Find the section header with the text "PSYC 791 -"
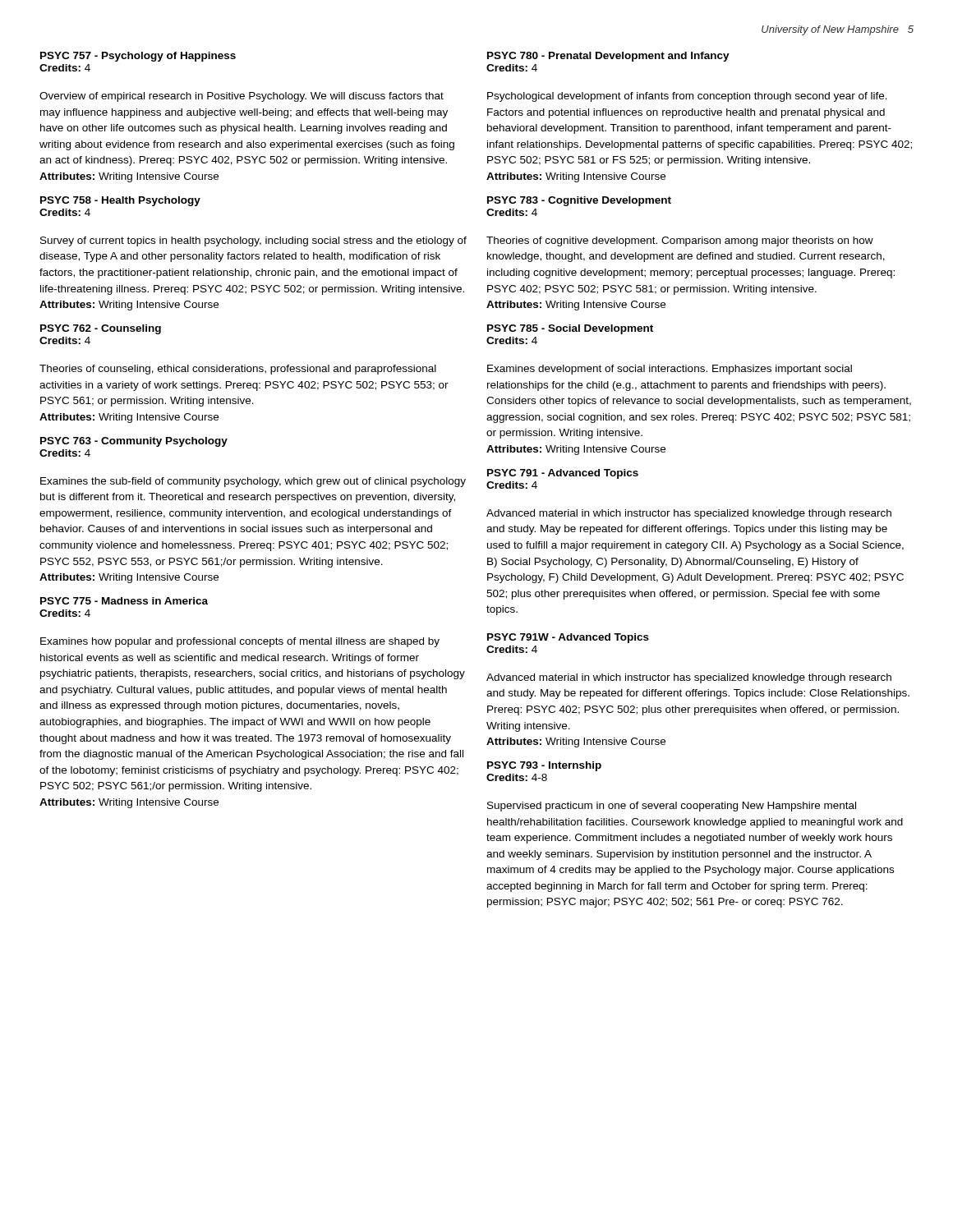This screenshot has width=953, height=1232. (x=563, y=474)
